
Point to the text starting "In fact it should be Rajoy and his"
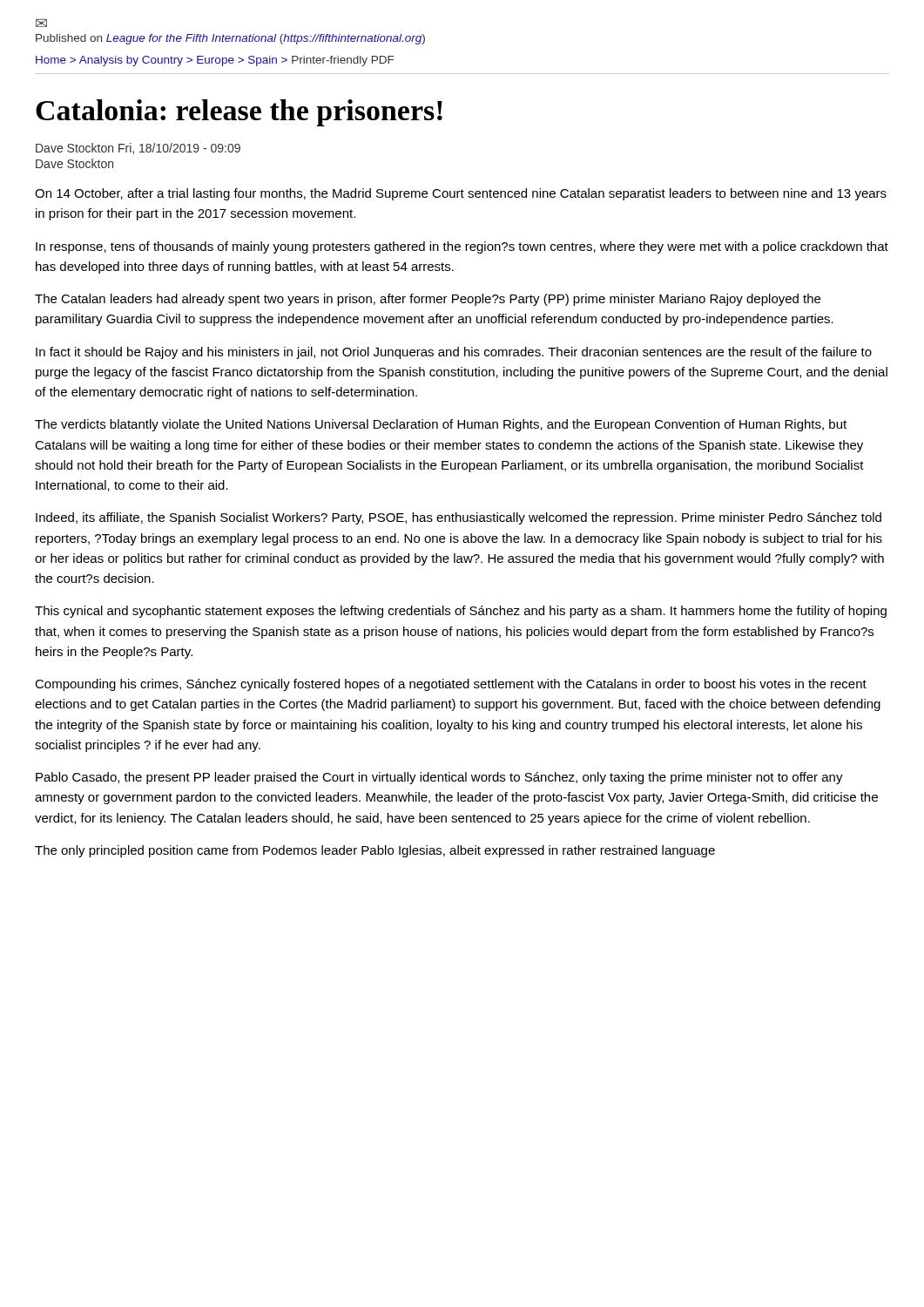461,372
